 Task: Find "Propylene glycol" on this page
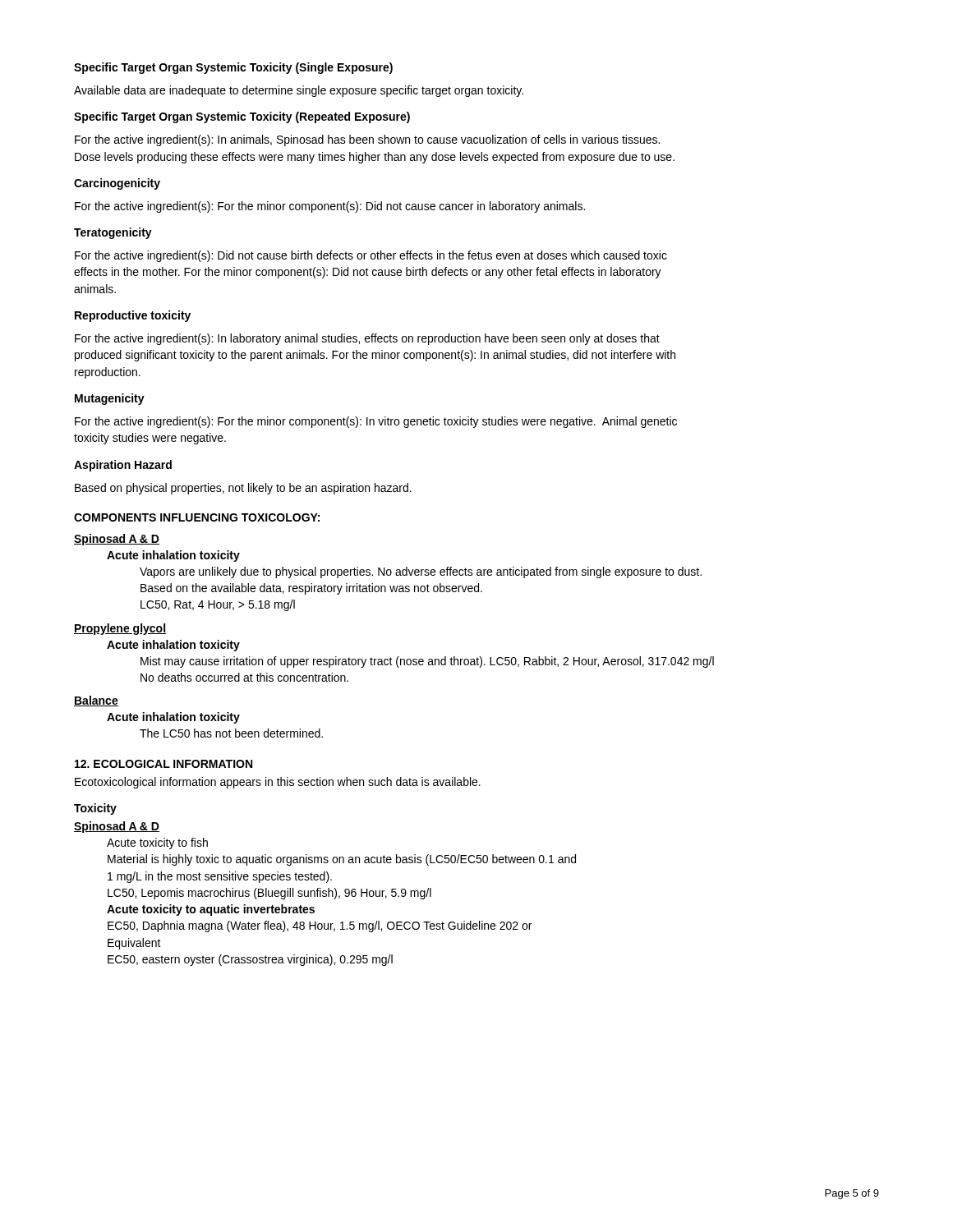coord(120,628)
